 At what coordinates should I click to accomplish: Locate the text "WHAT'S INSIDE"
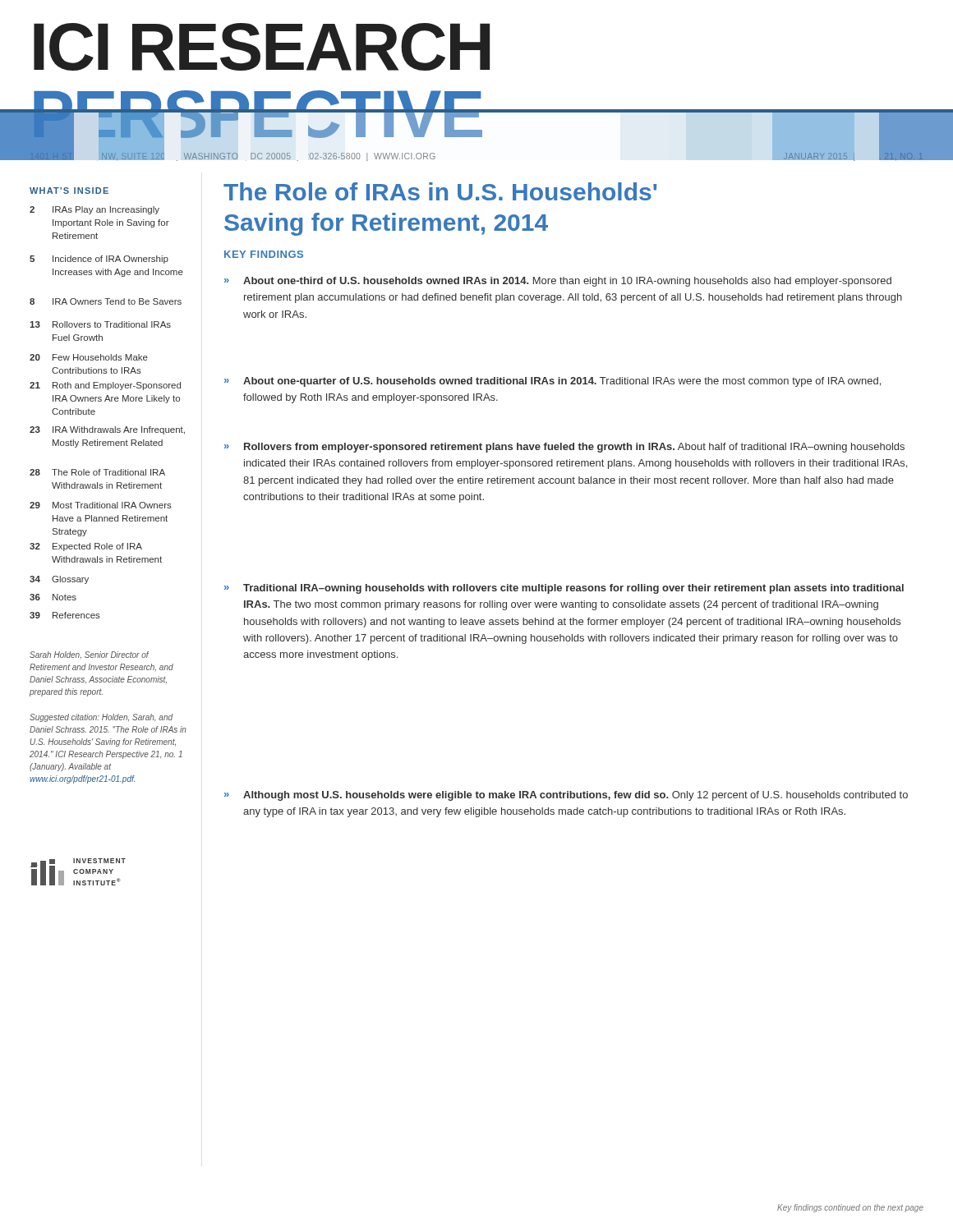tap(70, 191)
